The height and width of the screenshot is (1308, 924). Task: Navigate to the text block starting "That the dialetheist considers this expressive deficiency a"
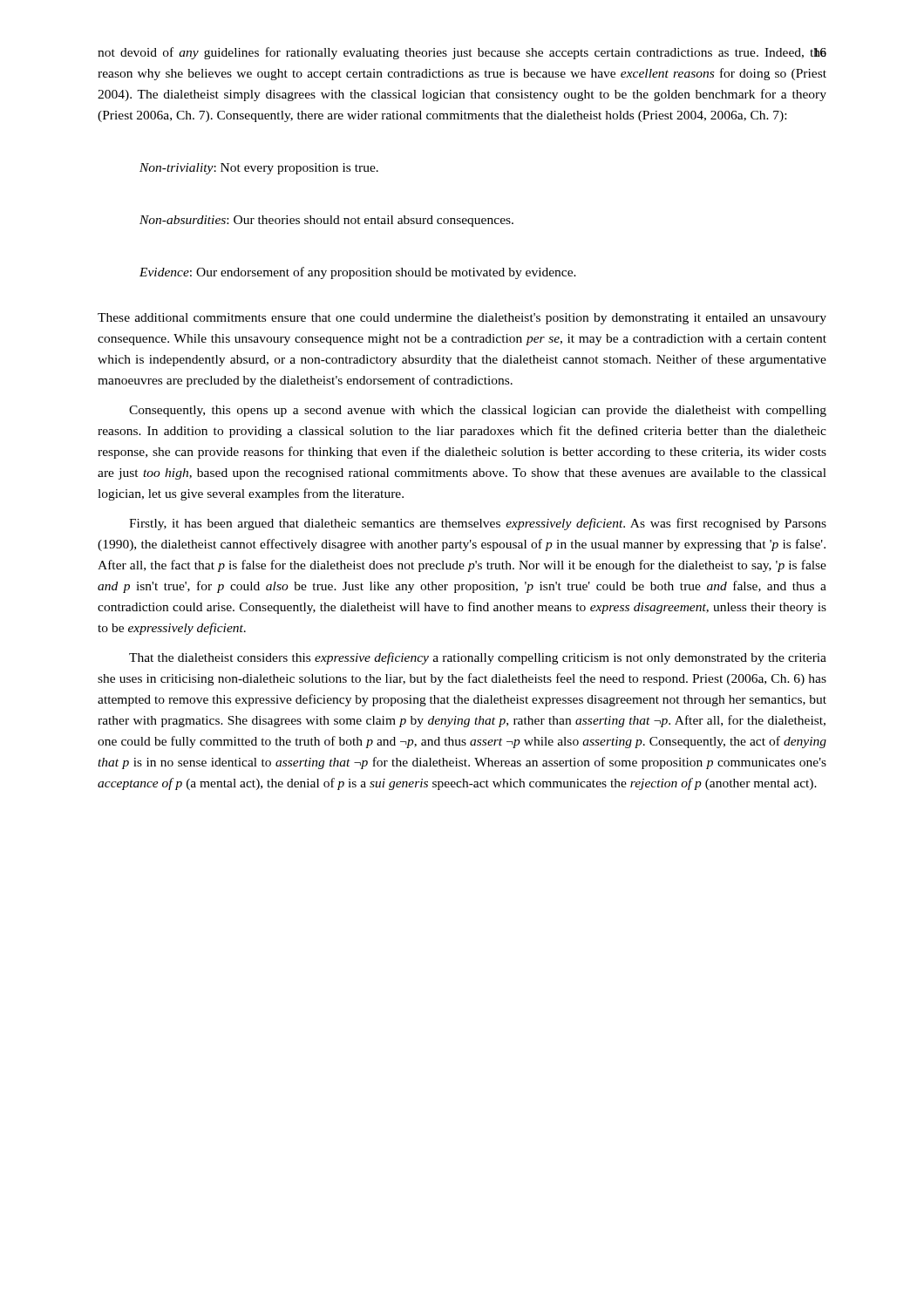tap(462, 721)
